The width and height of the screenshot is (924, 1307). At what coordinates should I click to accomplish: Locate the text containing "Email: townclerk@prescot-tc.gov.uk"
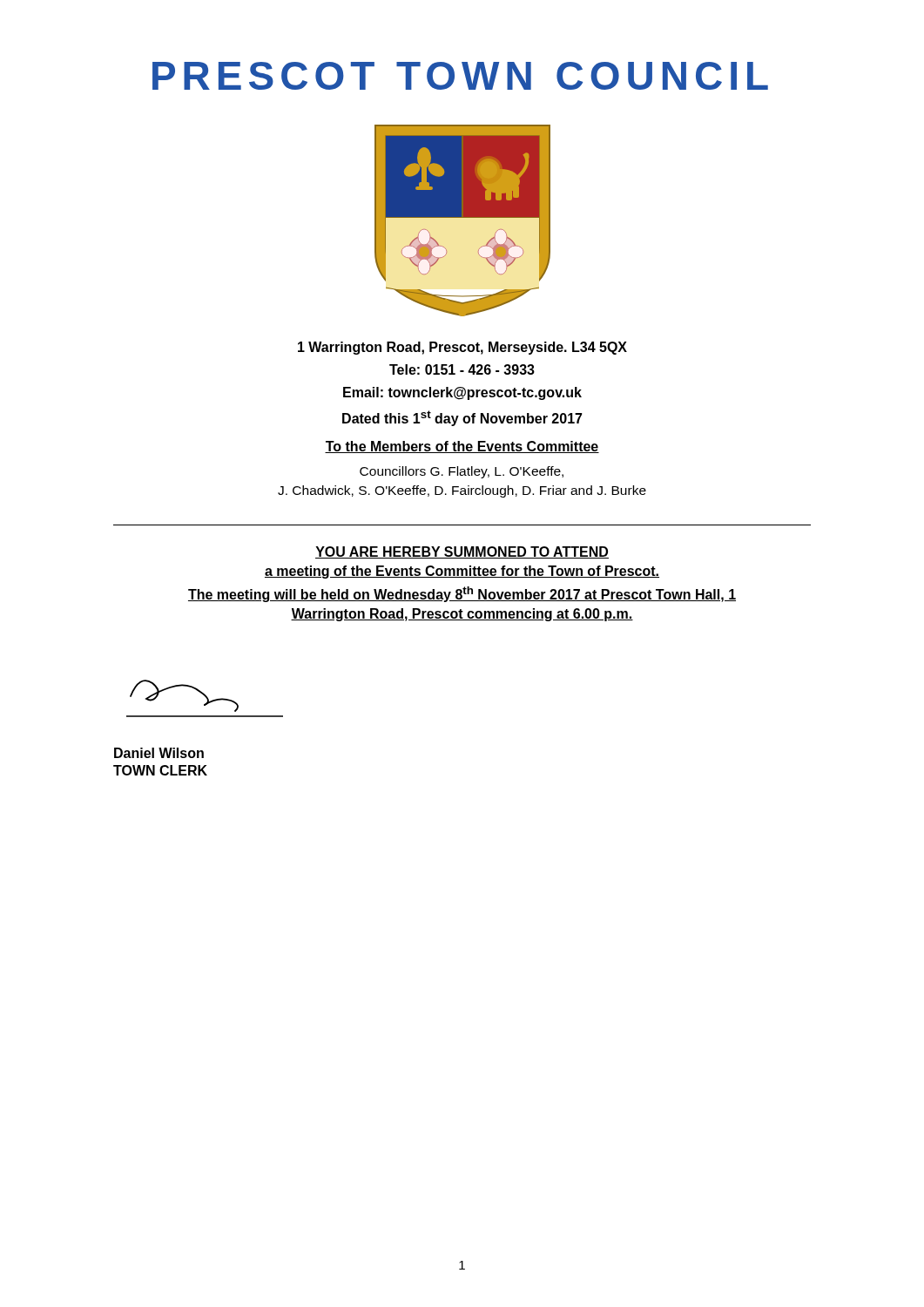point(462,393)
